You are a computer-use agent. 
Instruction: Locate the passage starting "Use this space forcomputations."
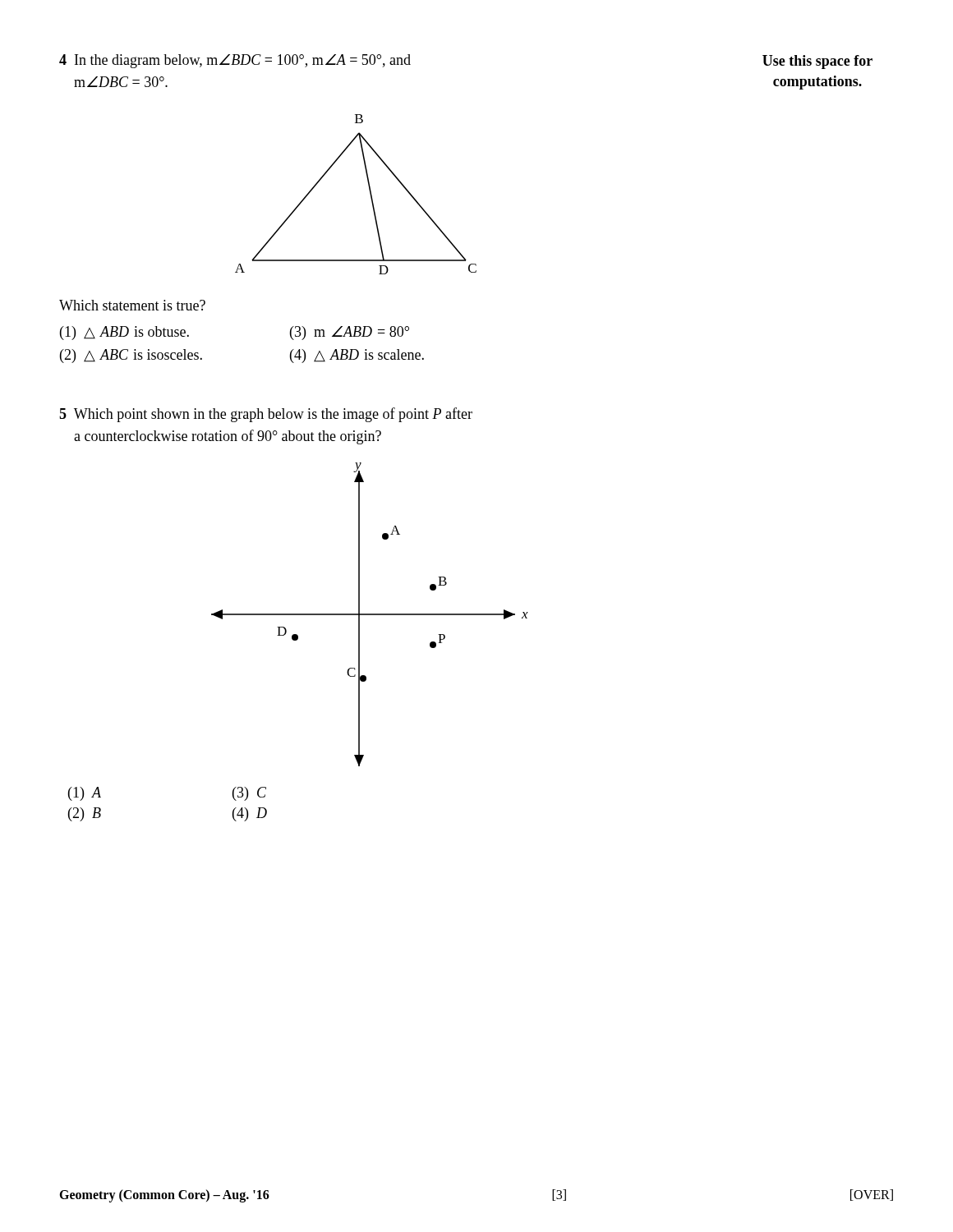point(817,71)
